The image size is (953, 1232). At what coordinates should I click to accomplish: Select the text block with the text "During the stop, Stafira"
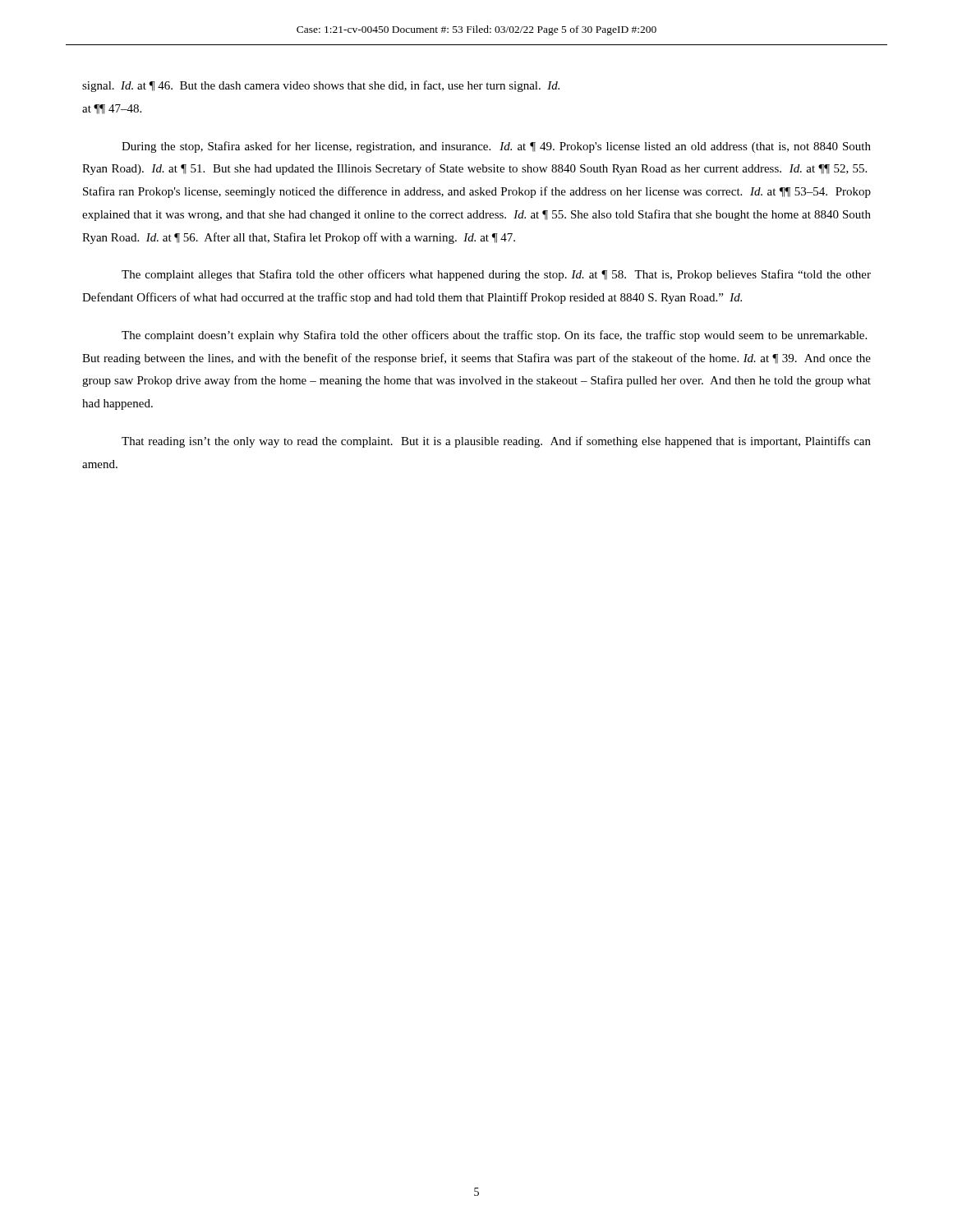tap(476, 192)
